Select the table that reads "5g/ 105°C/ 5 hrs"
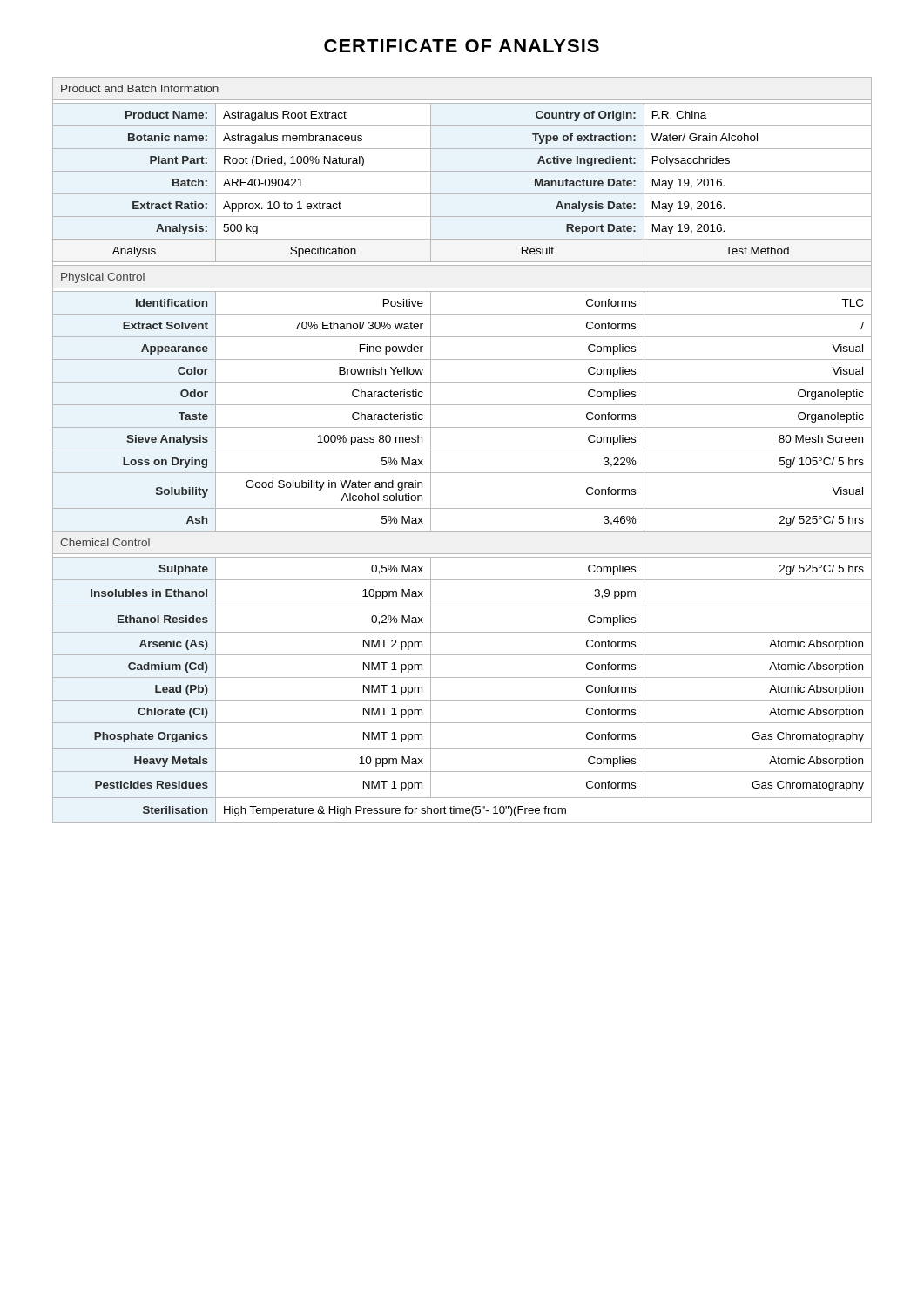 click(462, 450)
